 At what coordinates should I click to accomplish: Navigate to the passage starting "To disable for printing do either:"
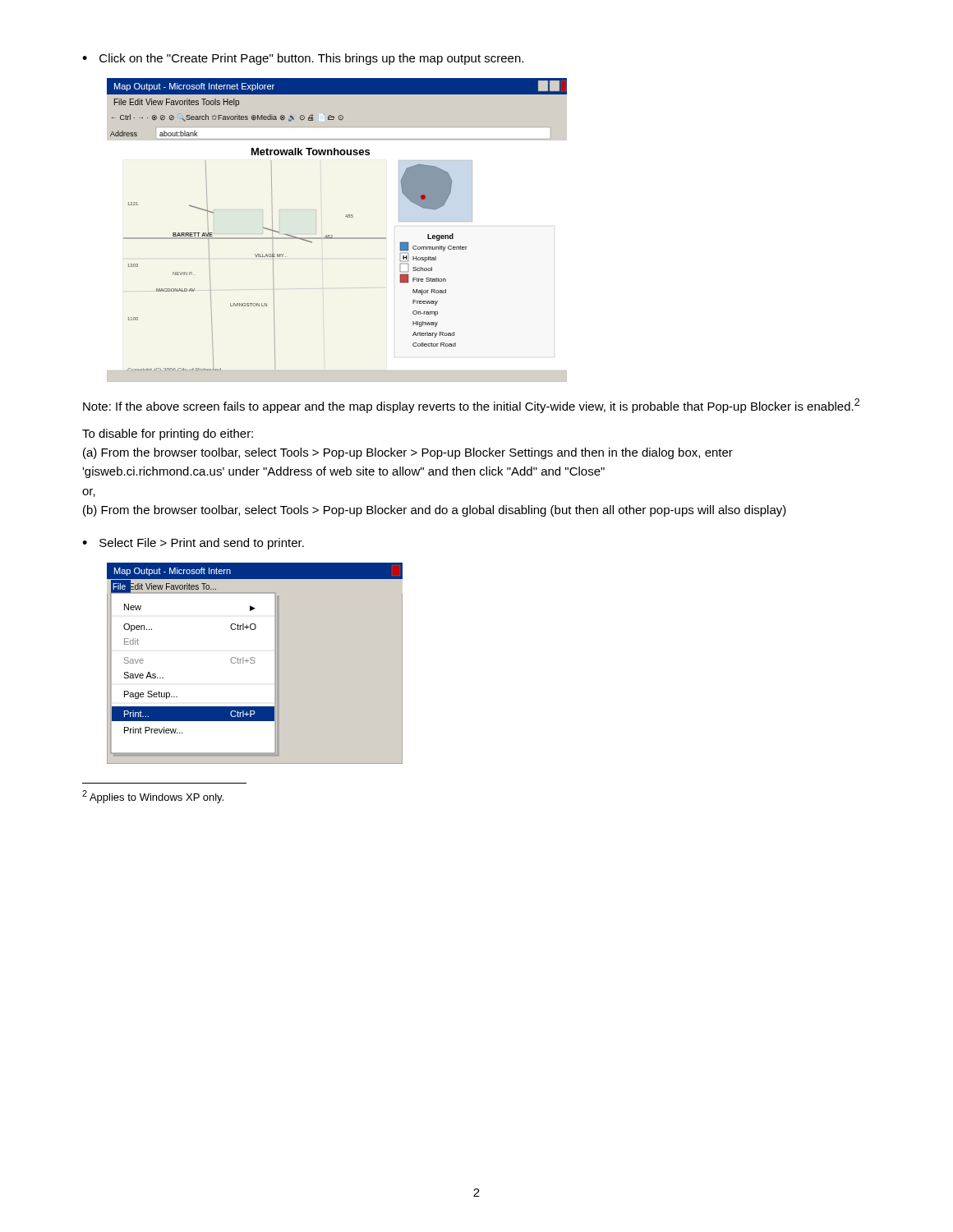click(434, 471)
